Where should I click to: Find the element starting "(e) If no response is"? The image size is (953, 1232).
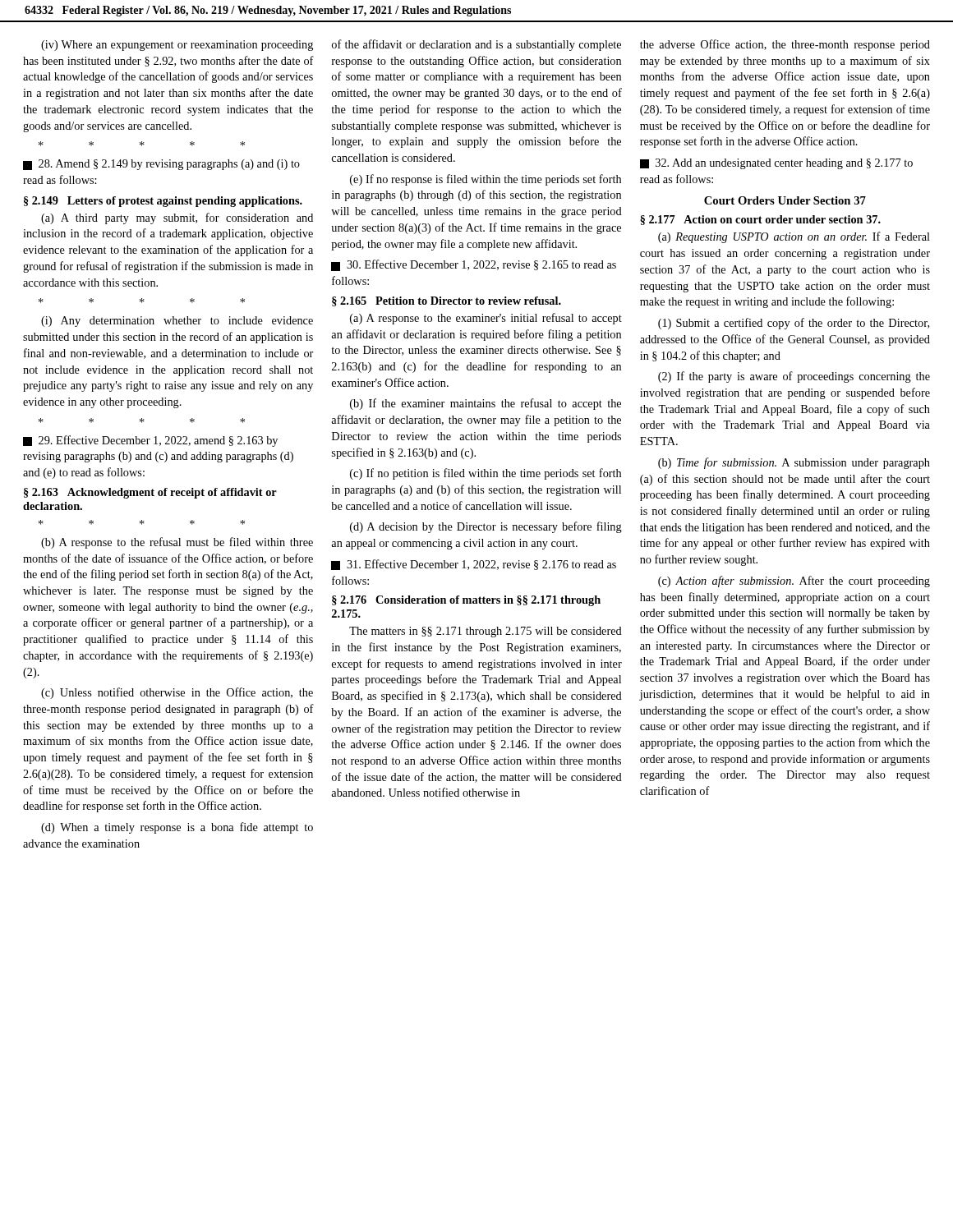476,211
